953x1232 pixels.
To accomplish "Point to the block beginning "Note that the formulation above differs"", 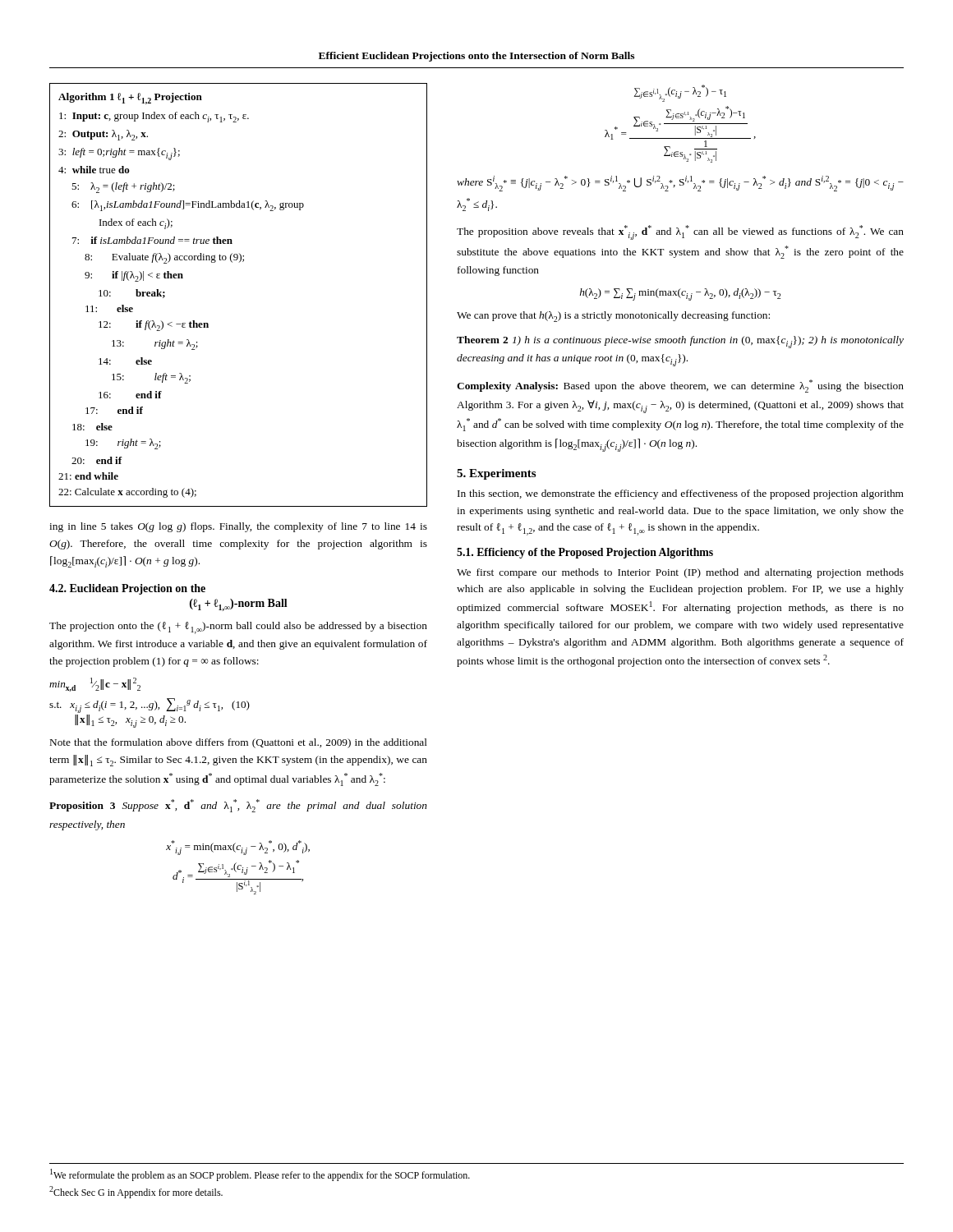I will (238, 762).
